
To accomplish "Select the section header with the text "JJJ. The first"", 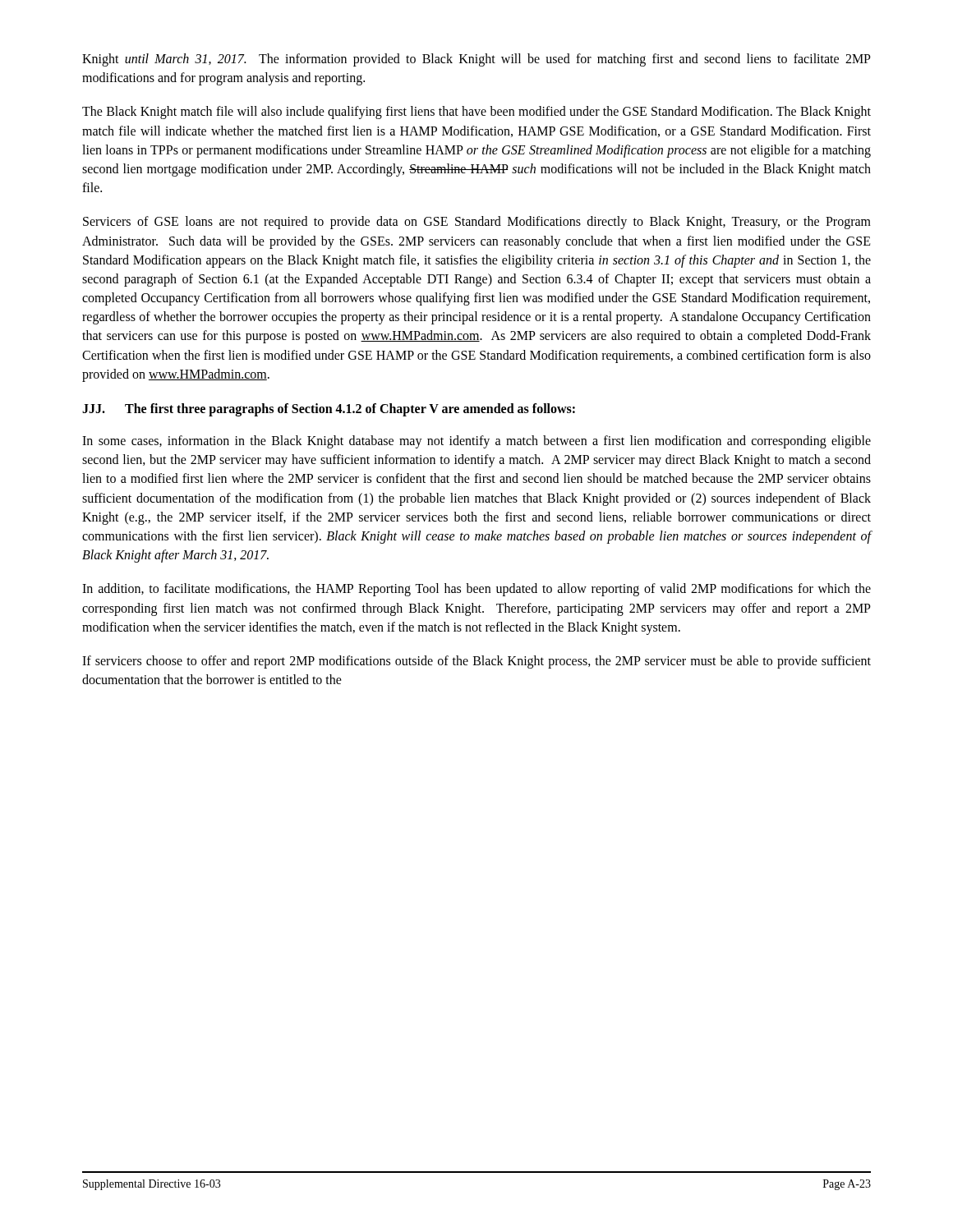I will pyautogui.click(x=329, y=409).
